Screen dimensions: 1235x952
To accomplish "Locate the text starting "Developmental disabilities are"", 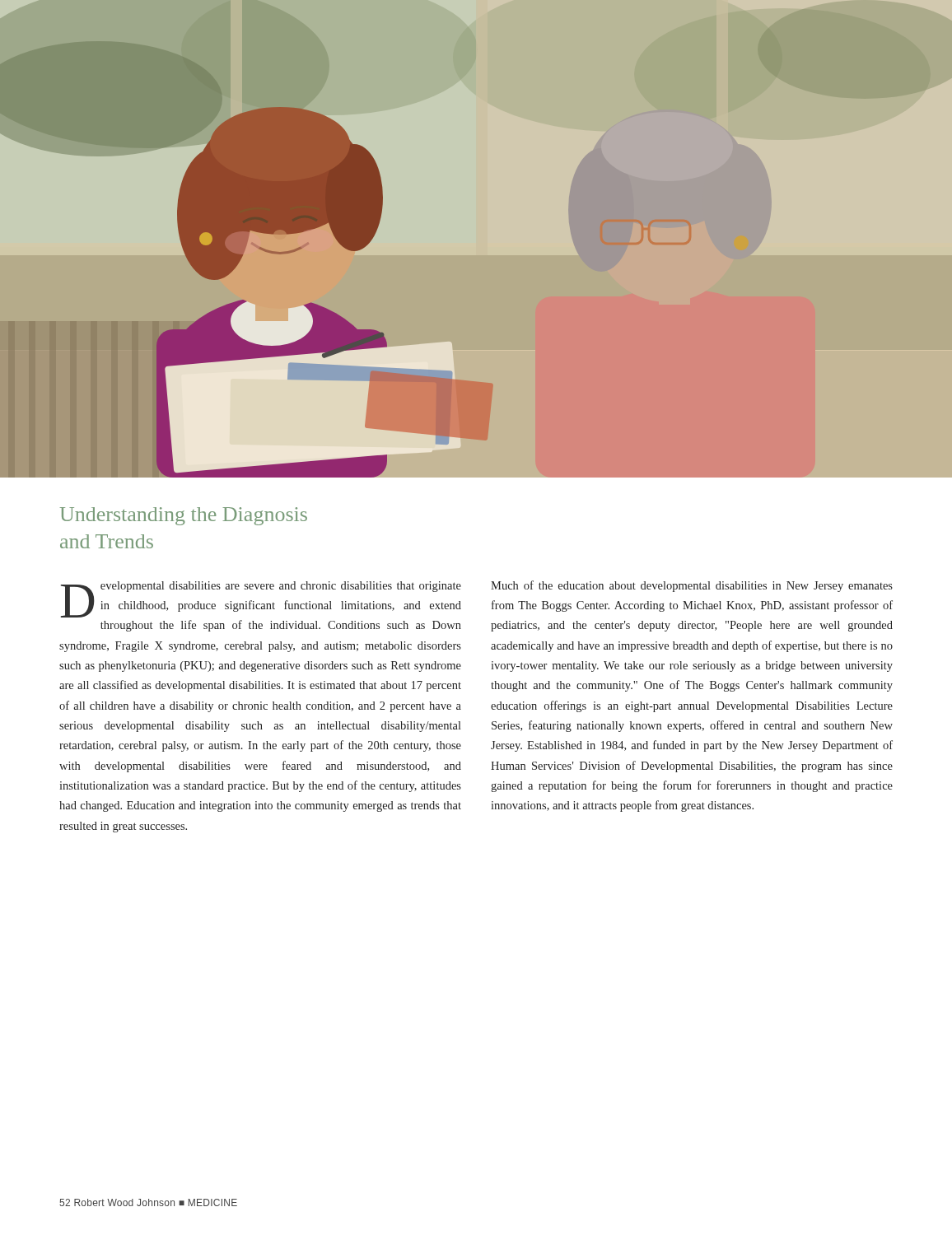I will (260, 705).
